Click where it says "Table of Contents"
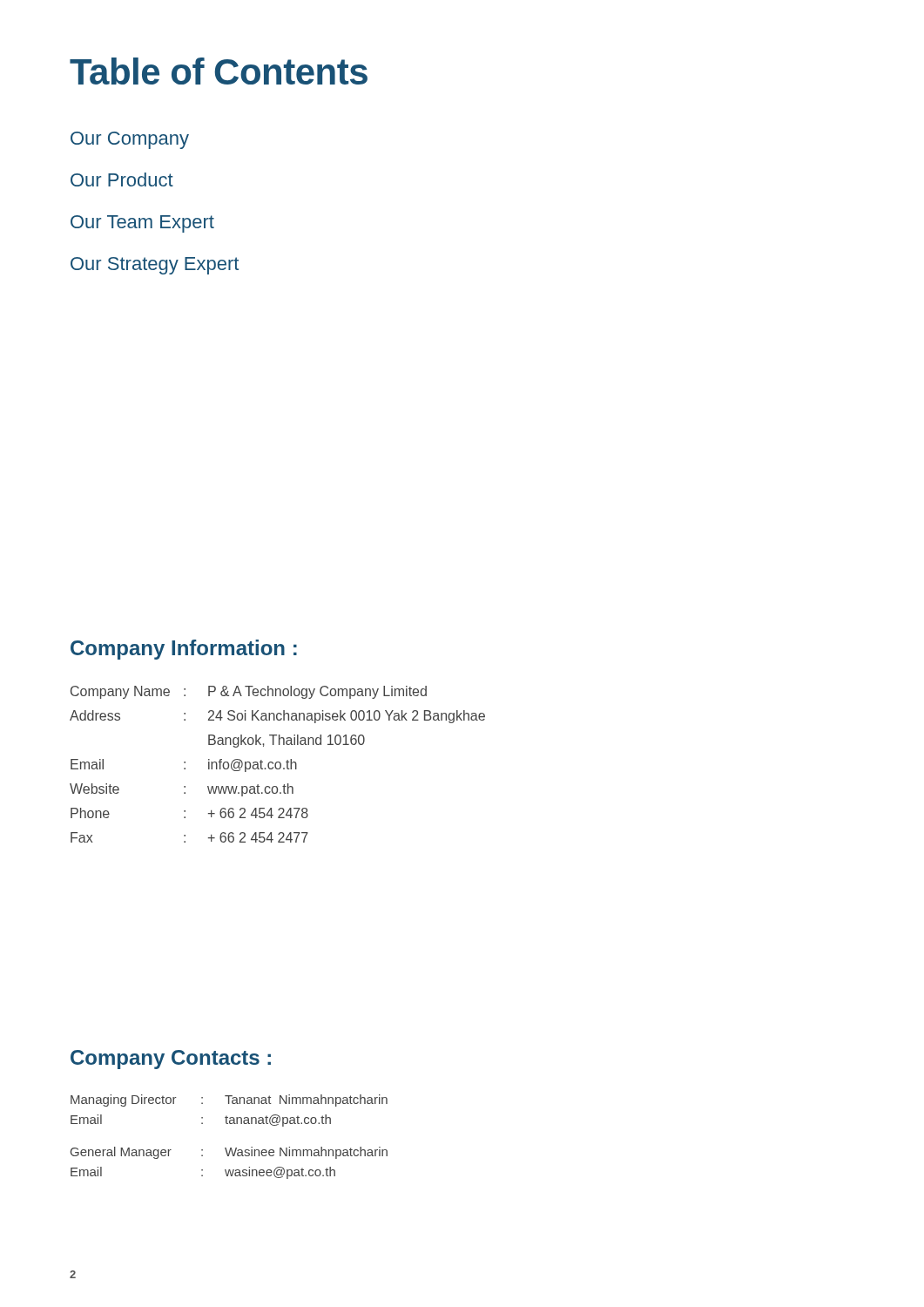Image resolution: width=924 pixels, height=1307 pixels. pyautogui.click(x=219, y=72)
